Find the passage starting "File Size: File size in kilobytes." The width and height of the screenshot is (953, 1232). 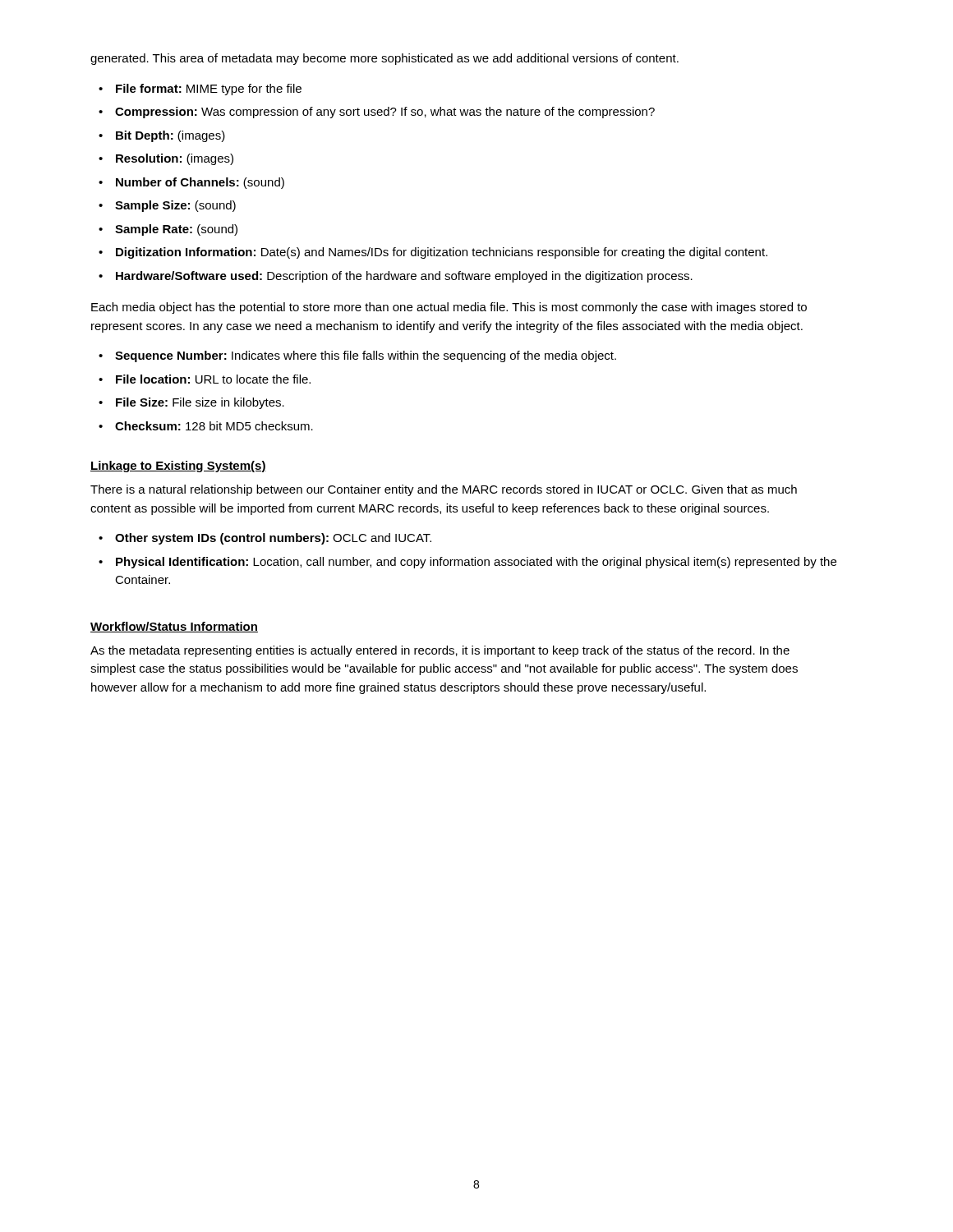pos(200,402)
